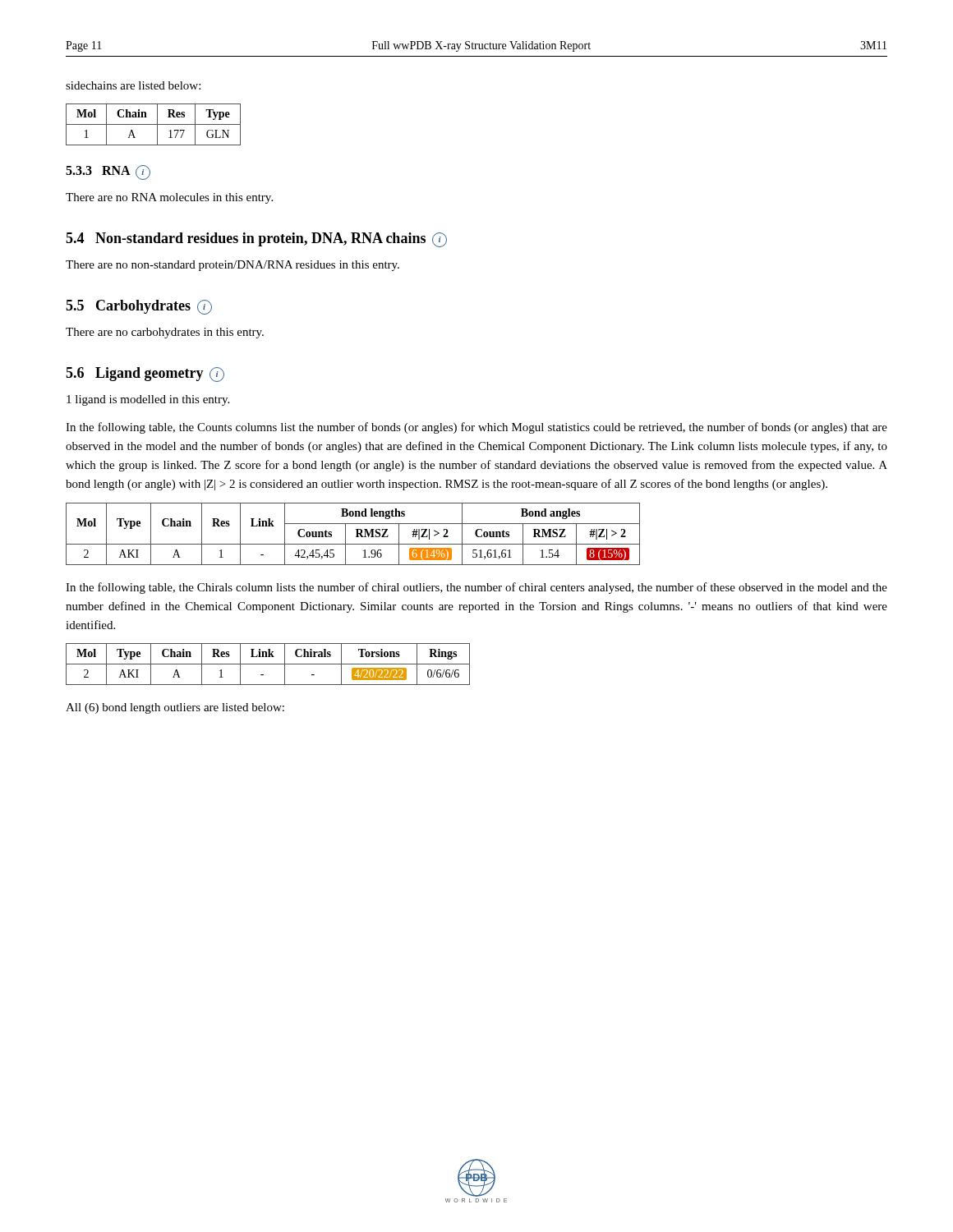The height and width of the screenshot is (1232, 953).
Task: Find the text starting "5.3.3 RNA i"
Action: 108,172
